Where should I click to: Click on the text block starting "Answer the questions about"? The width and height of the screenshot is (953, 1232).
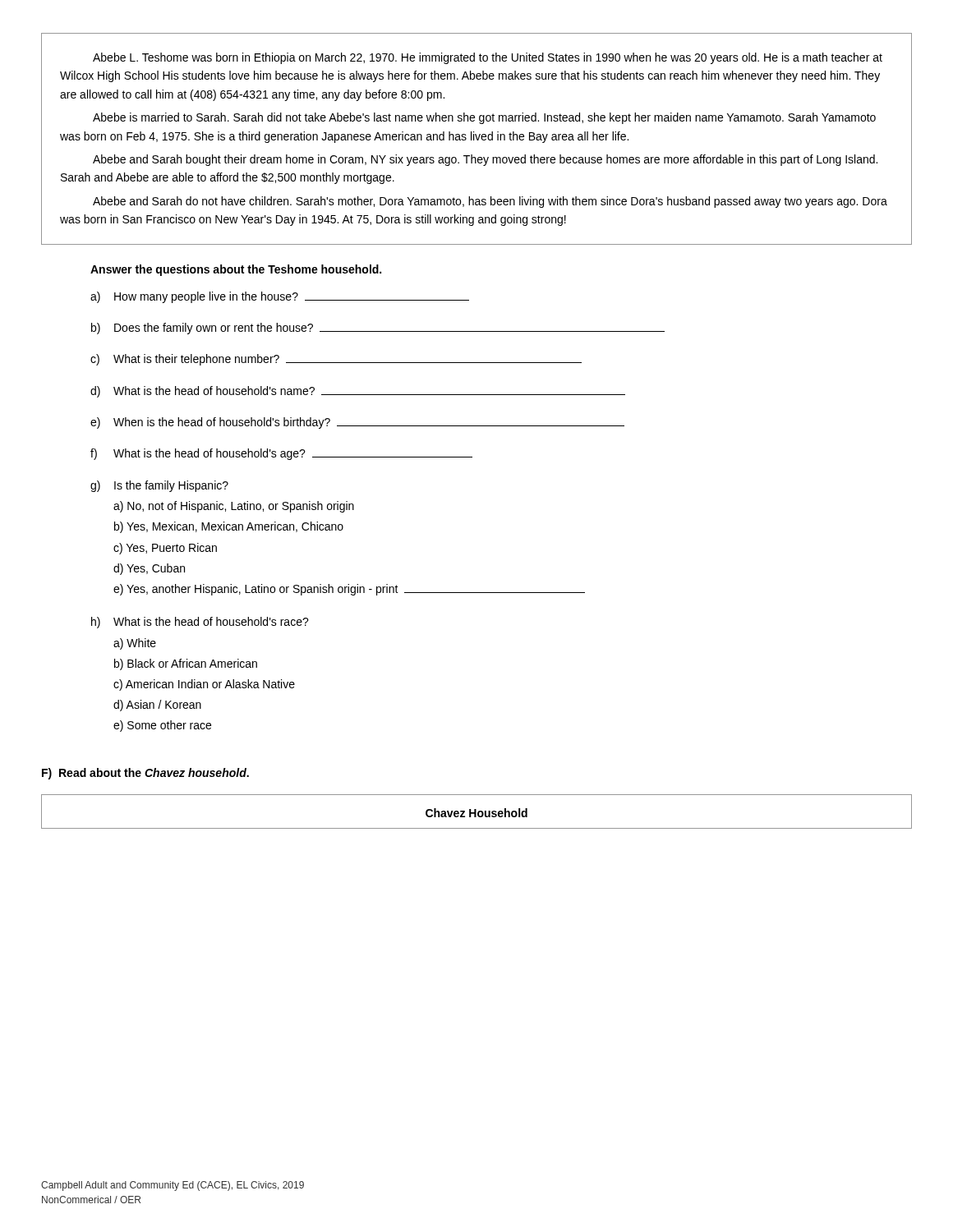pos(236,269)
